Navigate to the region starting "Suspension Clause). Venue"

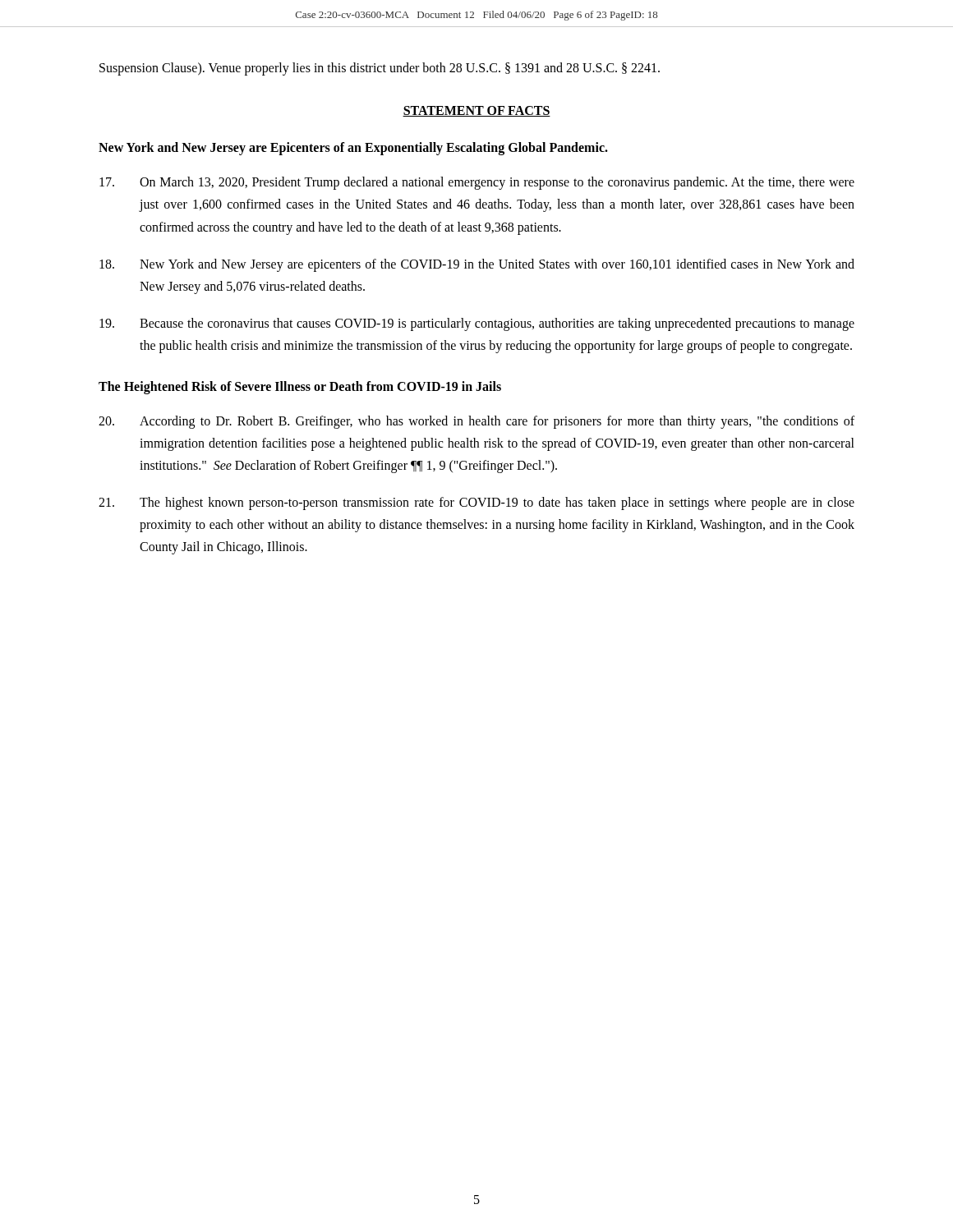[x=380, y=68]
